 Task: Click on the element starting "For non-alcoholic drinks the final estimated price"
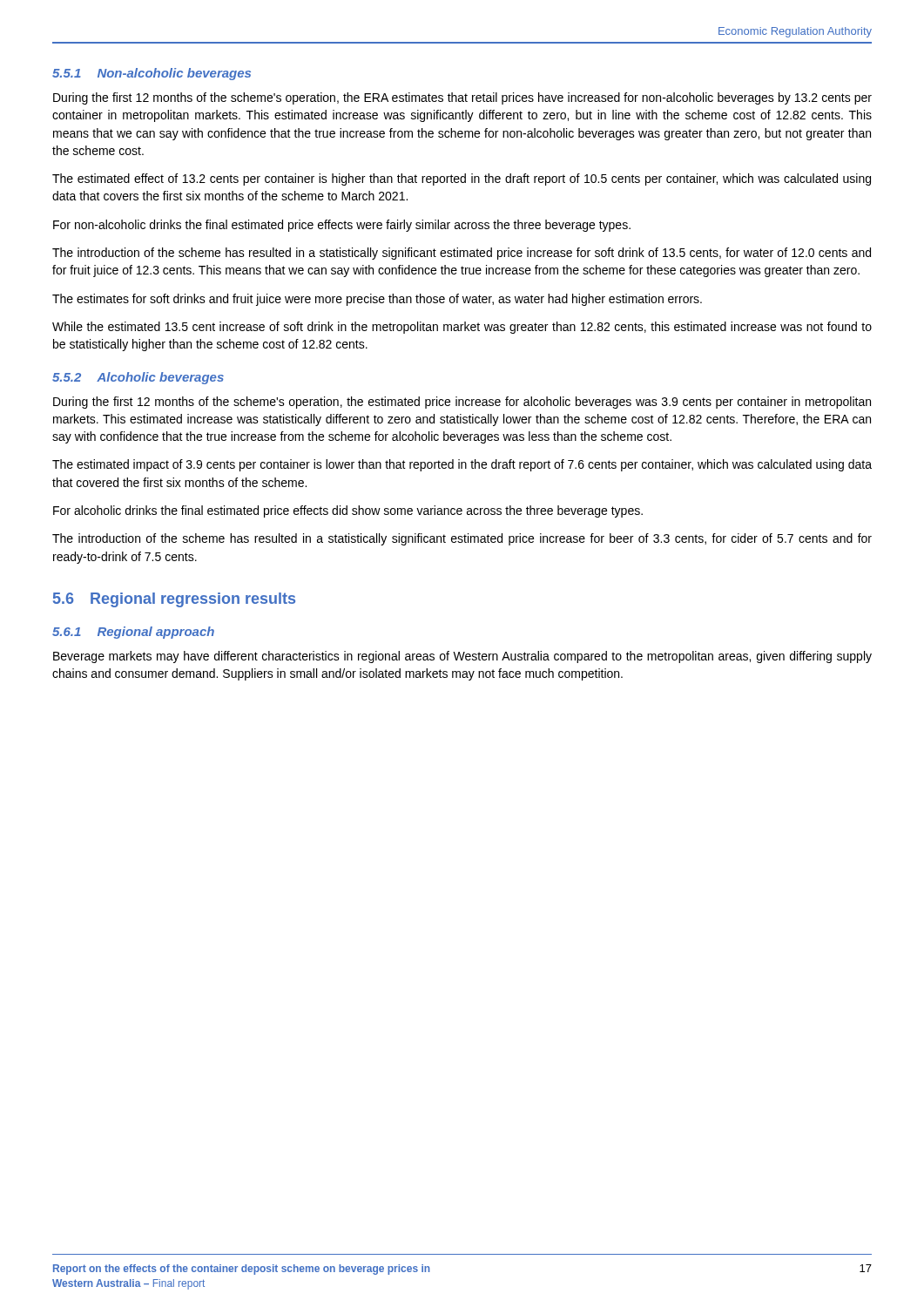coord(462,225)
